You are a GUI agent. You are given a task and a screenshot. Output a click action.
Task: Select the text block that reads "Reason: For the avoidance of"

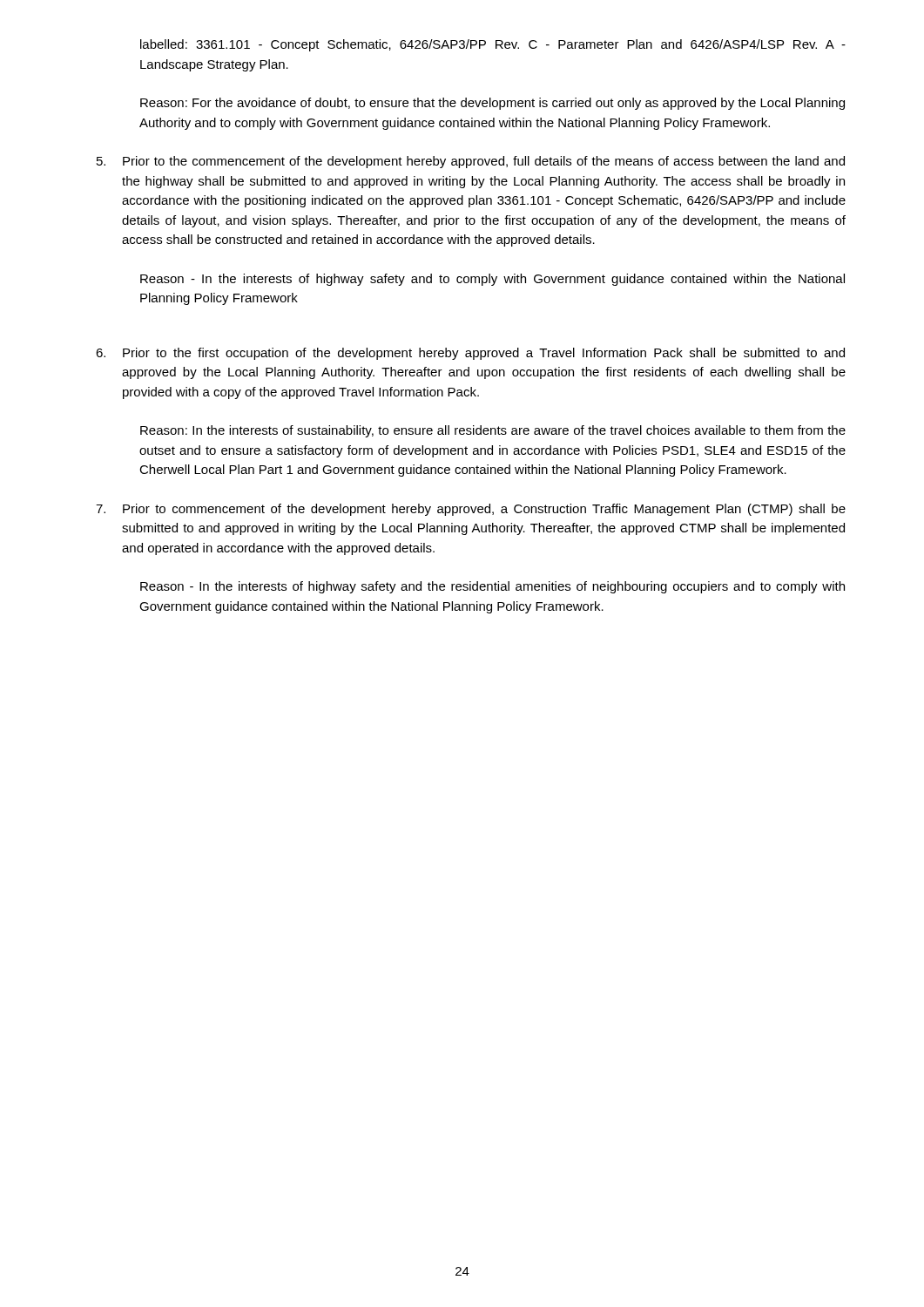492,112
